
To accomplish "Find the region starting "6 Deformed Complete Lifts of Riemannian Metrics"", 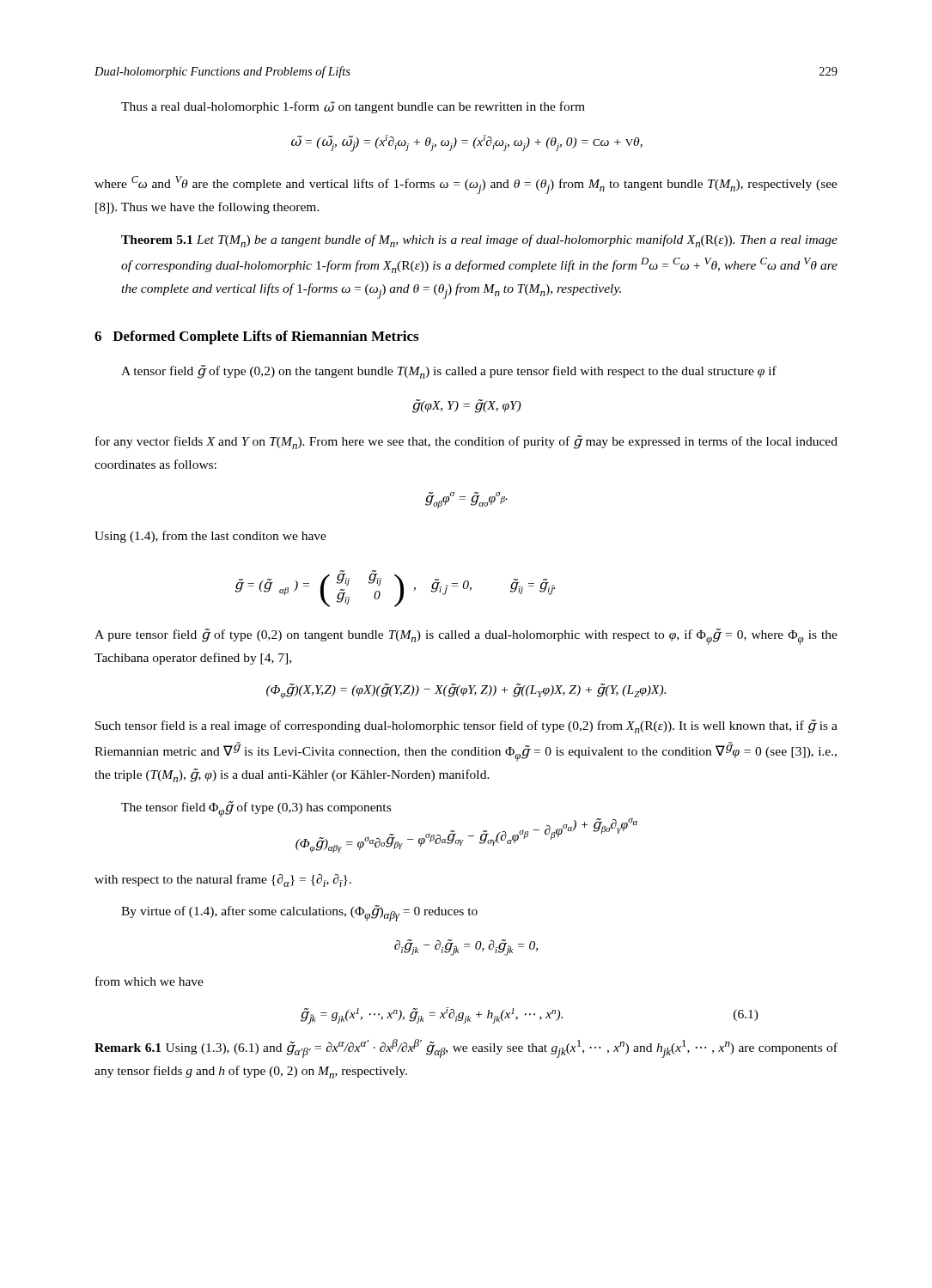I will click(x=257, y=336).
